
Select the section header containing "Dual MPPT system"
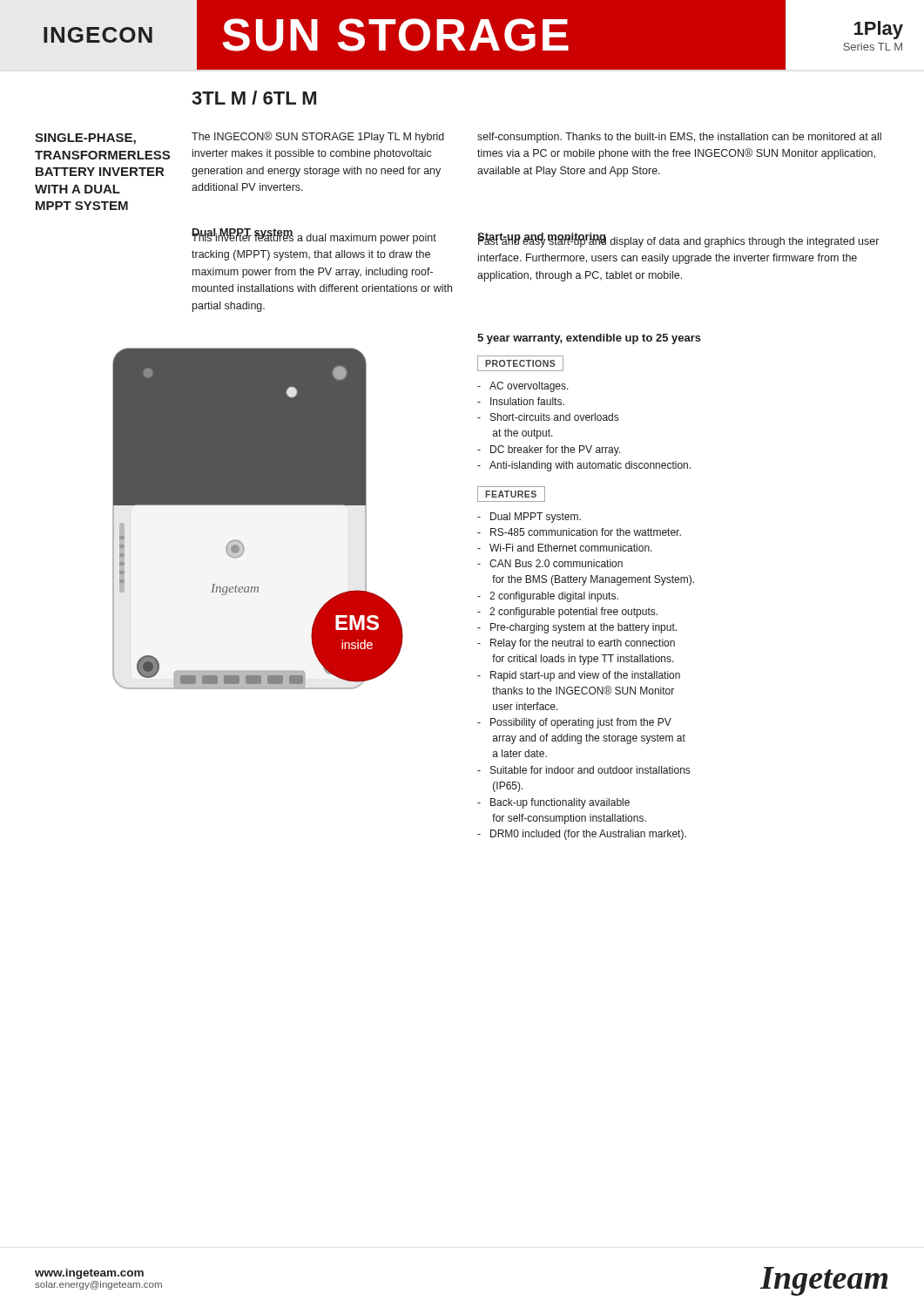[x=322, y=232]
